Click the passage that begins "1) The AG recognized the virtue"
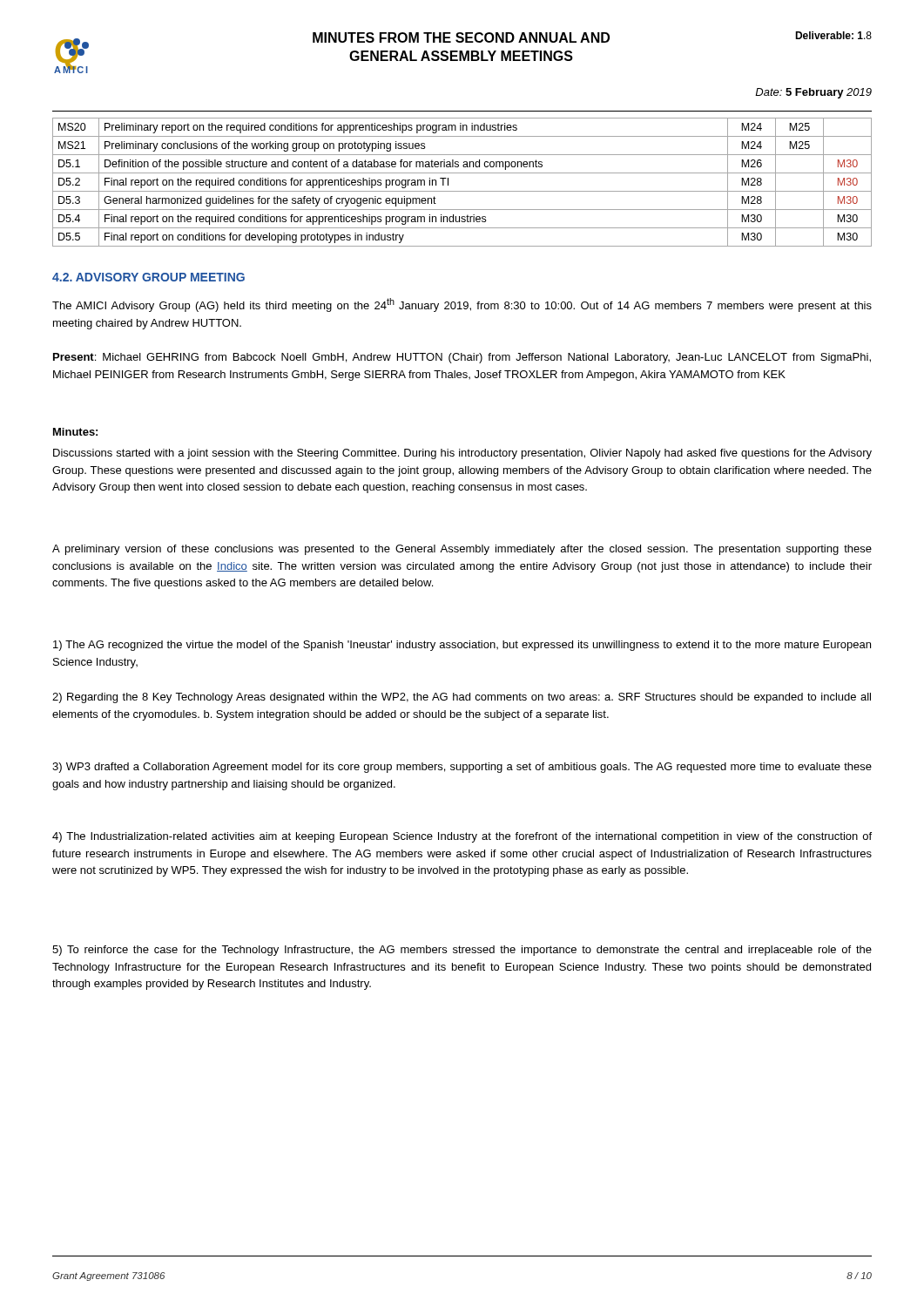Image resolution: width=924 pixels, height=1307 pixels. pos(462,653)
